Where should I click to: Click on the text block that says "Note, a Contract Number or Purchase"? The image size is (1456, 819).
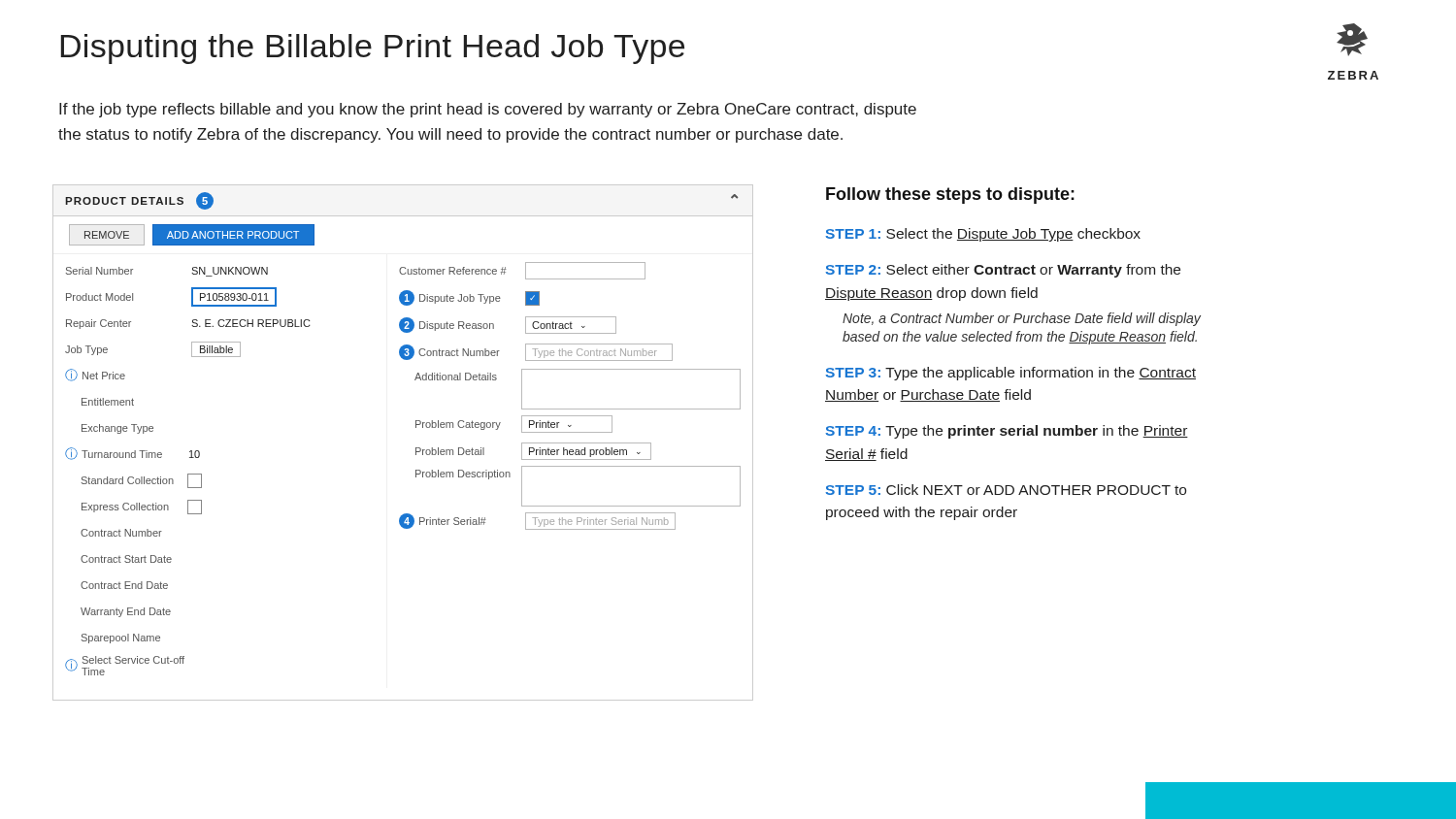[1022, 328]
